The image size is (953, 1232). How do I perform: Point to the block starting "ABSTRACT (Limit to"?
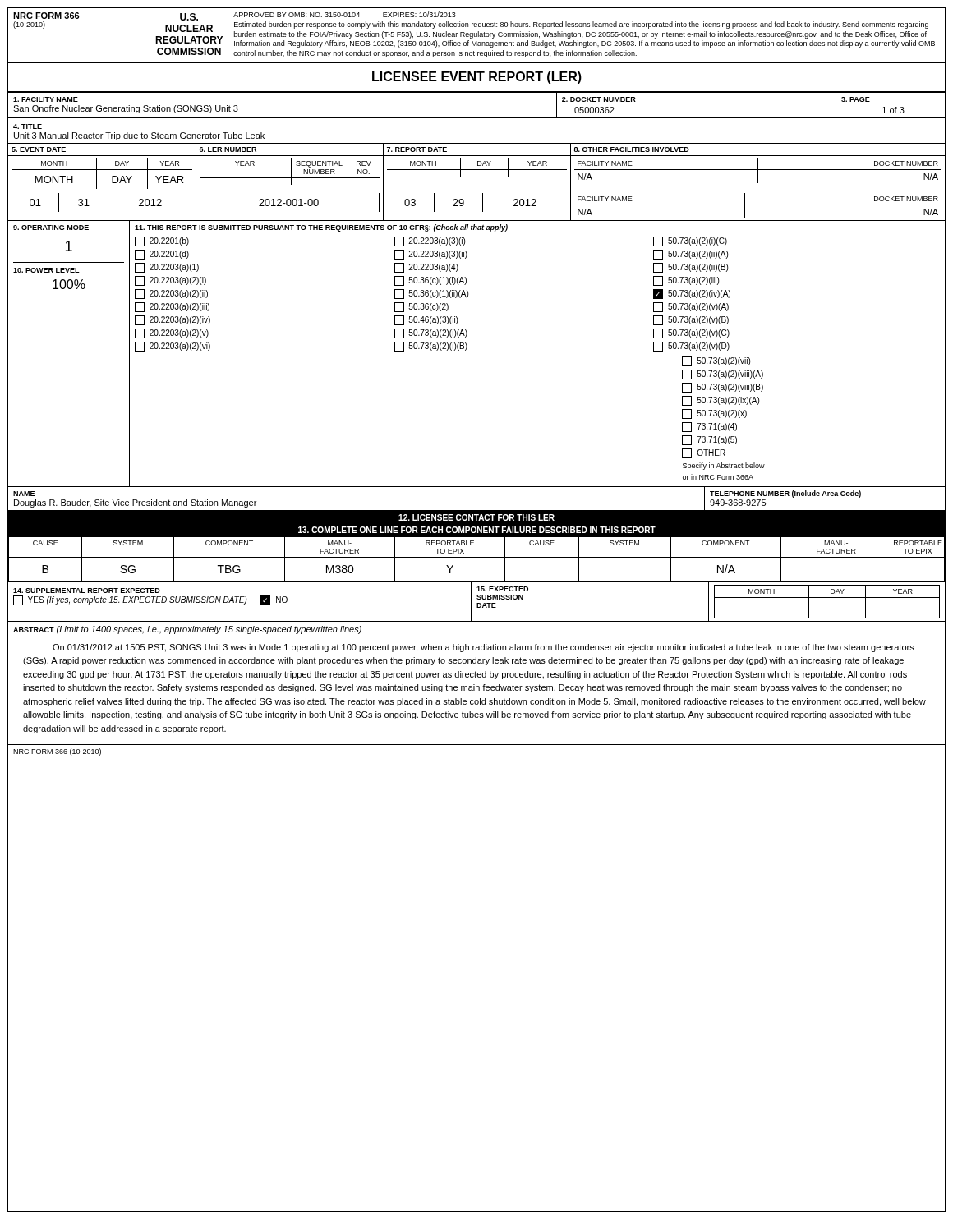[187, 629]
